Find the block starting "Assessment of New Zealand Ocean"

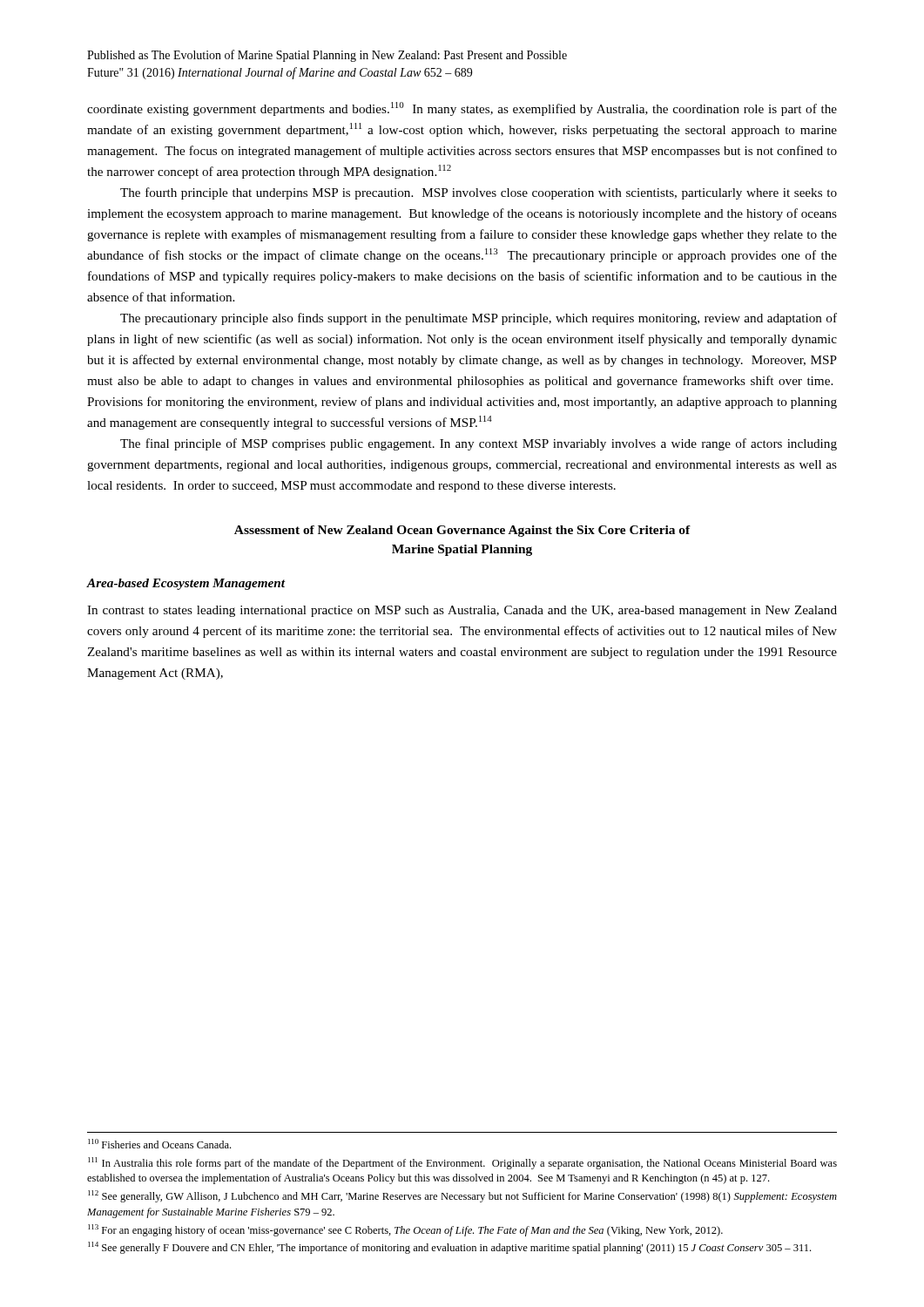(462, 539)
